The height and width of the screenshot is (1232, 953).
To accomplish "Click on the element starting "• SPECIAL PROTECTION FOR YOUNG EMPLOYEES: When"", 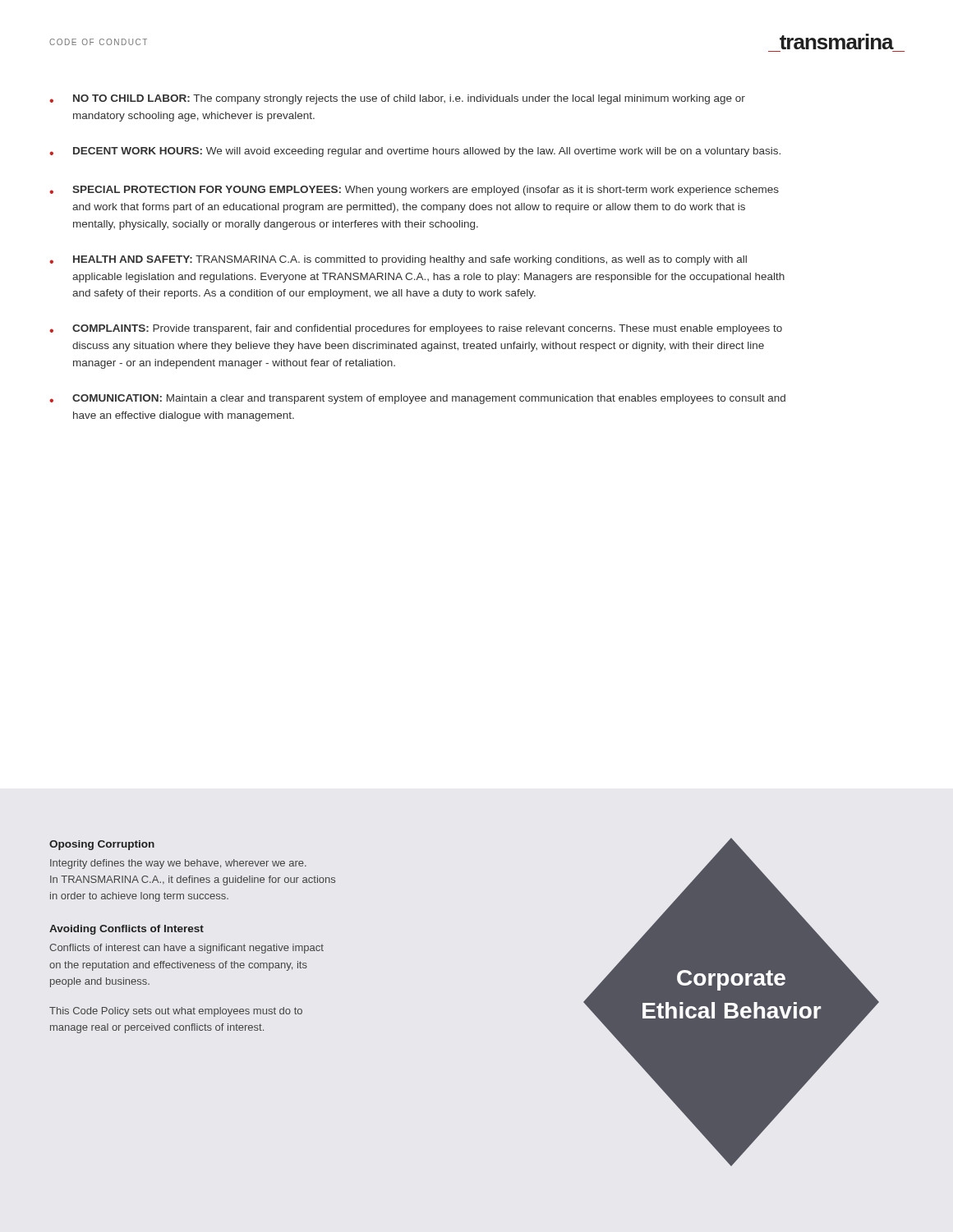I will 419,207.
